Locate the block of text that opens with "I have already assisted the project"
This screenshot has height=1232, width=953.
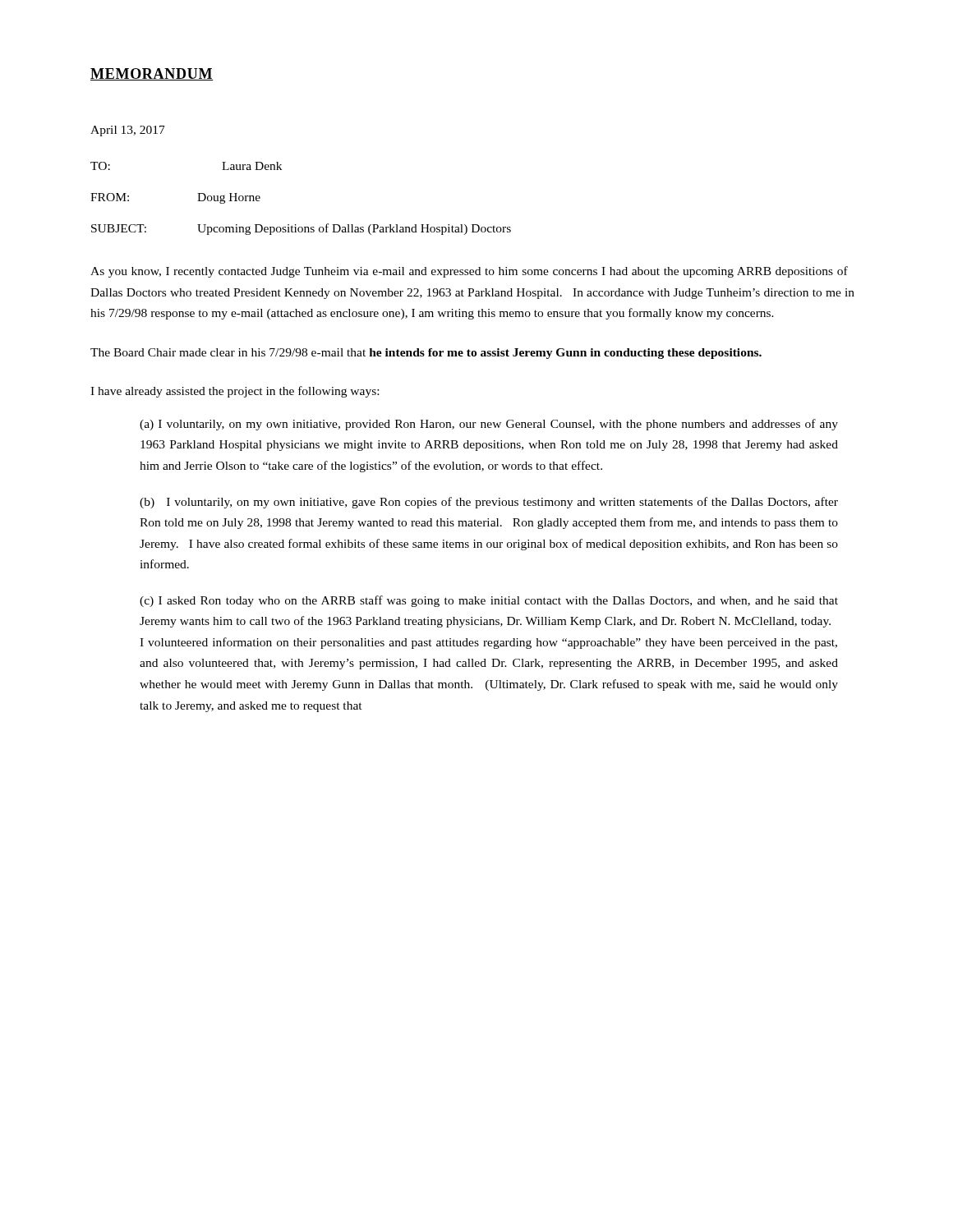pyautogui.click(x=235, y=391)
